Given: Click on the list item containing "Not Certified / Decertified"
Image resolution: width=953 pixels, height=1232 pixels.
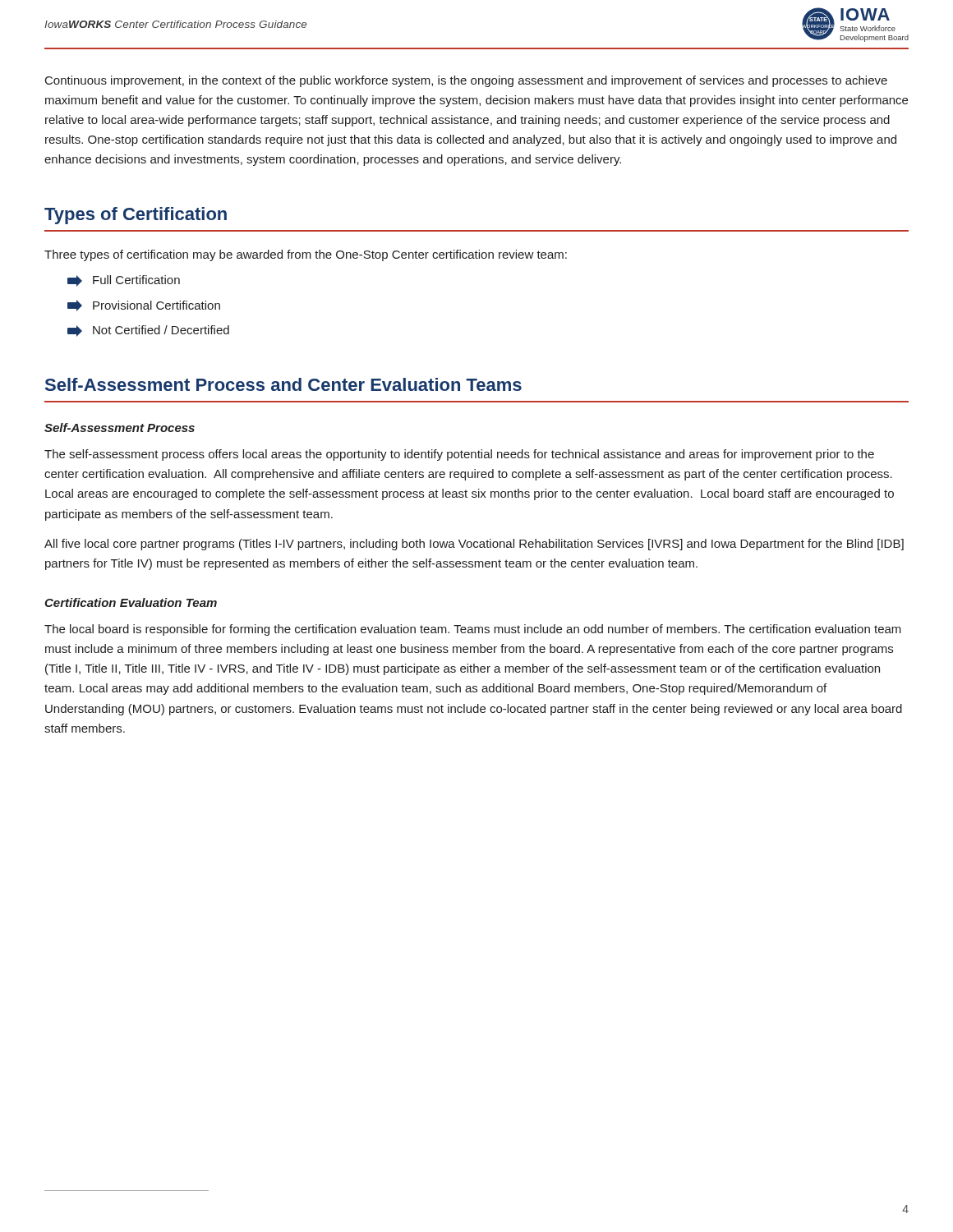Looking at the screenshot, I should pyautogui.click(x=149, y=331).
